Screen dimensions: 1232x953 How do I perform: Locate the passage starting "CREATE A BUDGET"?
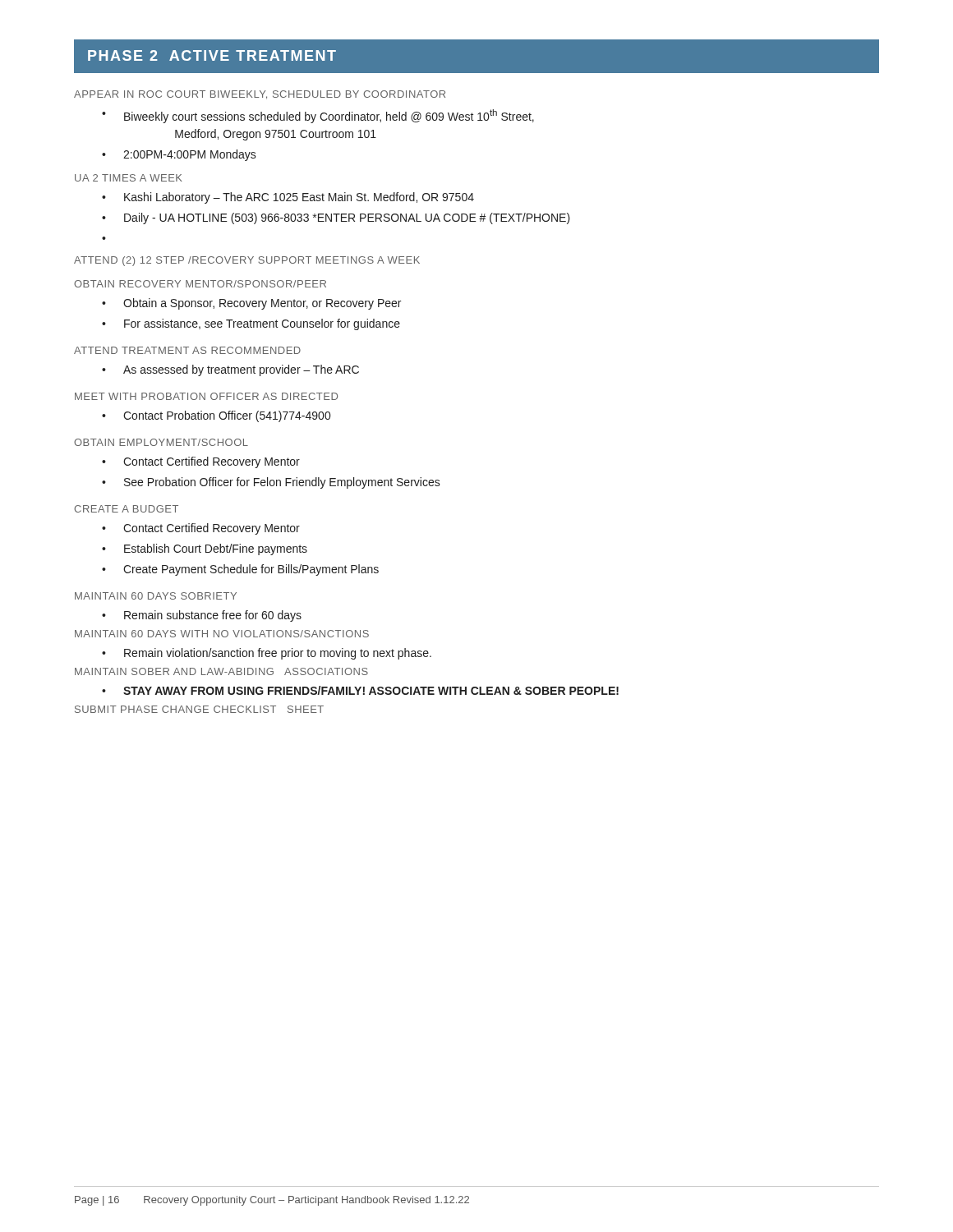coord(127,509)
